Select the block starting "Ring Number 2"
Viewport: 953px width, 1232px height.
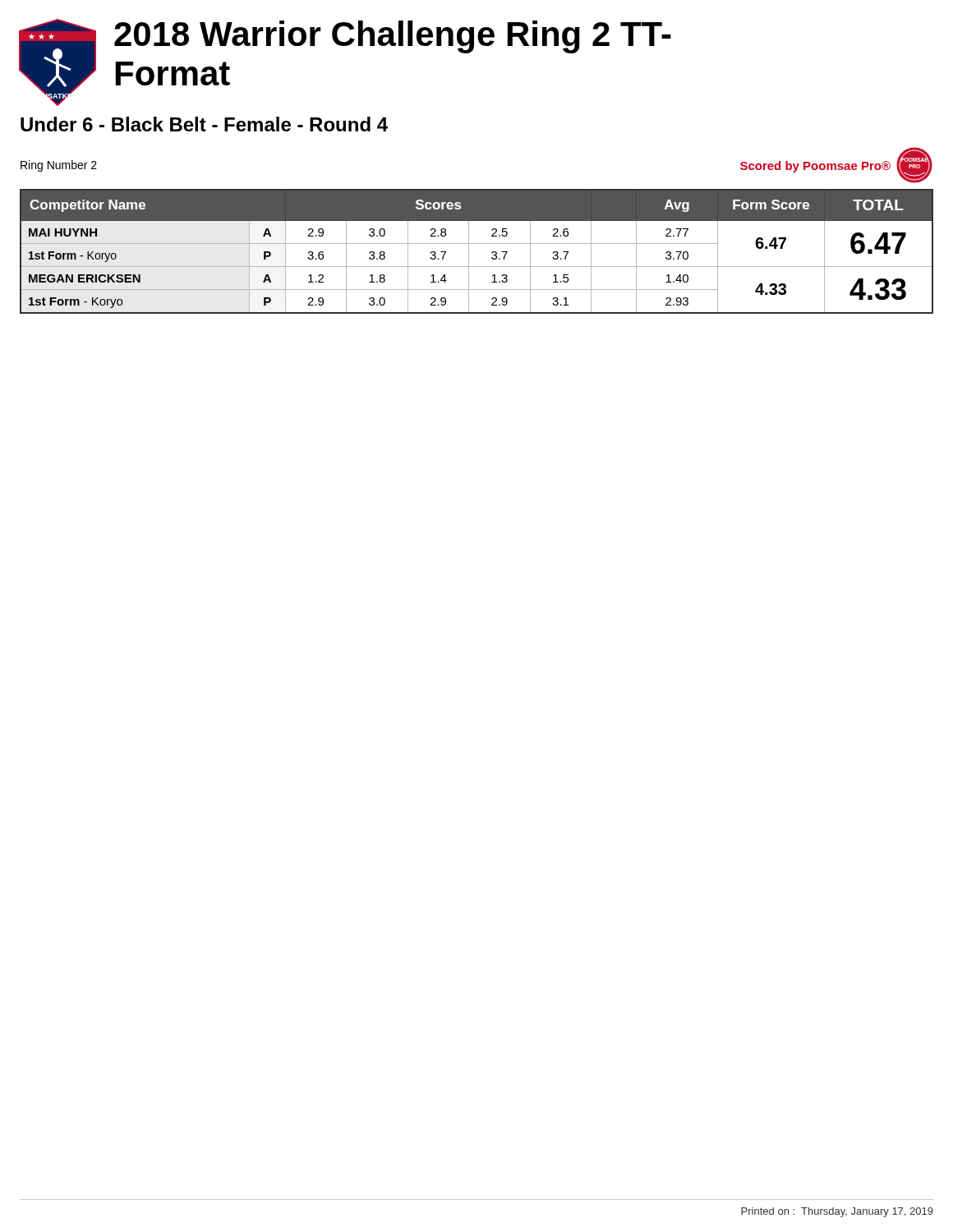click(58, 165)
